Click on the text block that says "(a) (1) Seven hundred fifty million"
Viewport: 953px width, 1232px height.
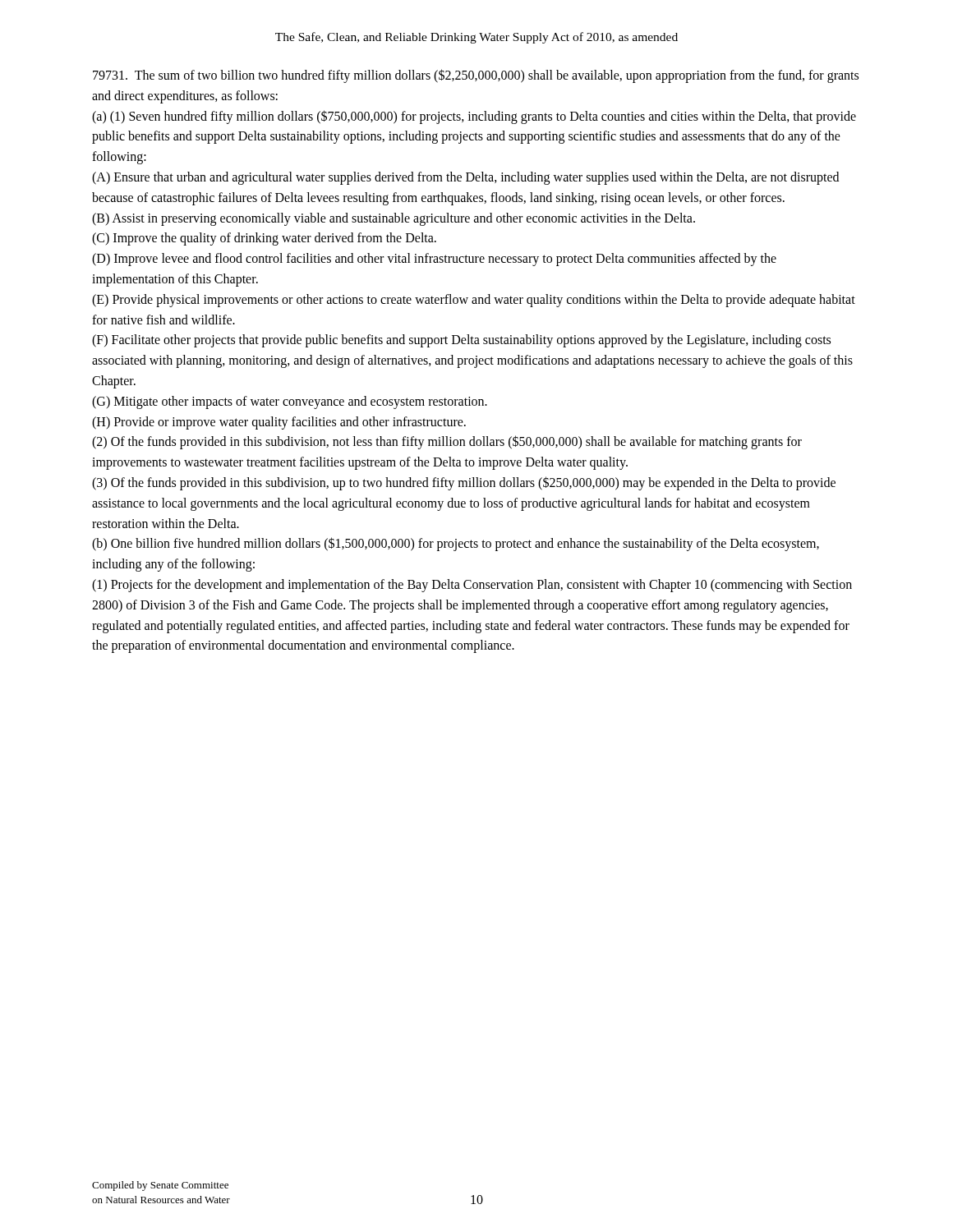tap(476, 137)
